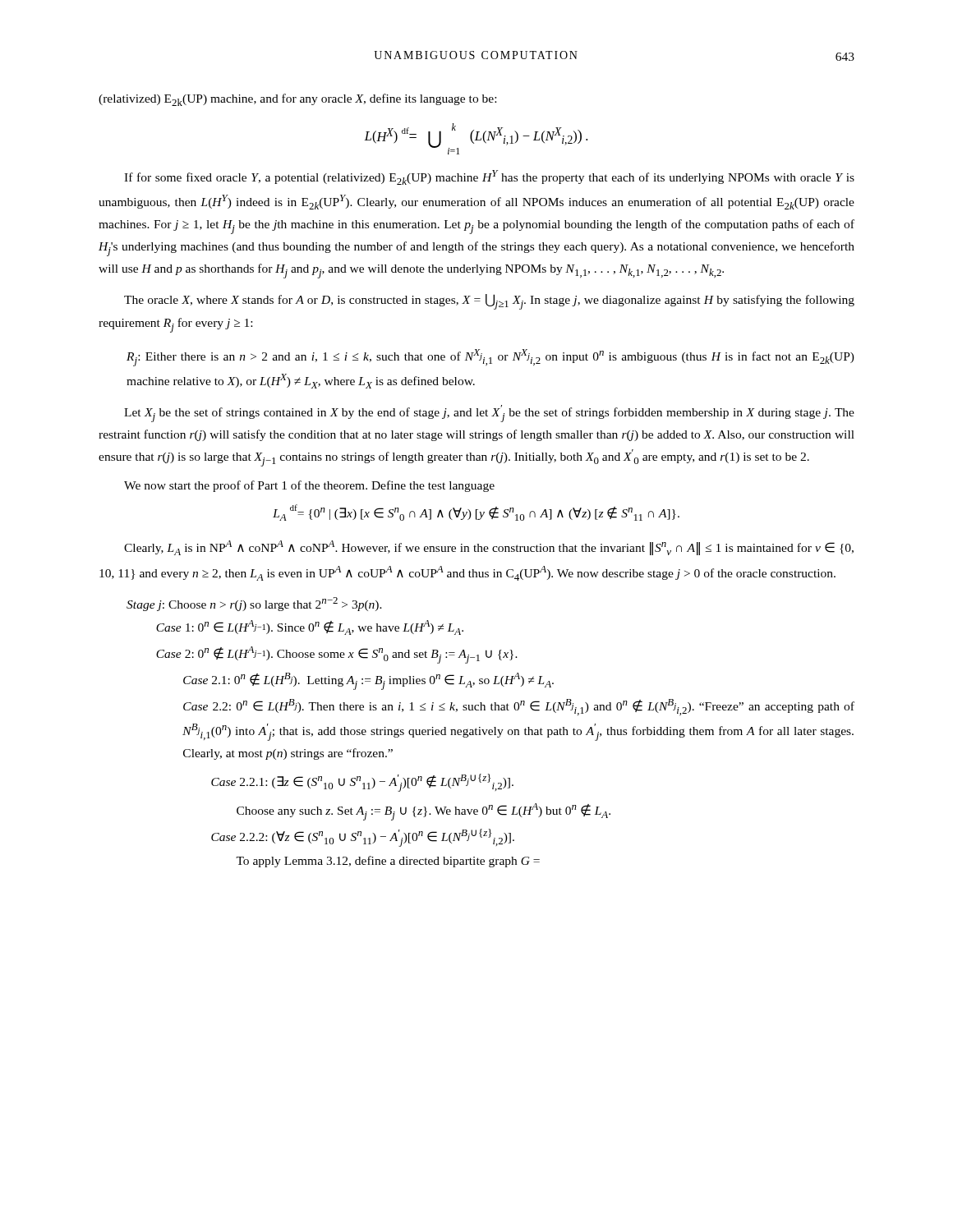Point to the block starting "Case 2: 0n ∉ L(HAj−1). Choose"
The width and height of the screenshot is (953, 1232).
505,654
